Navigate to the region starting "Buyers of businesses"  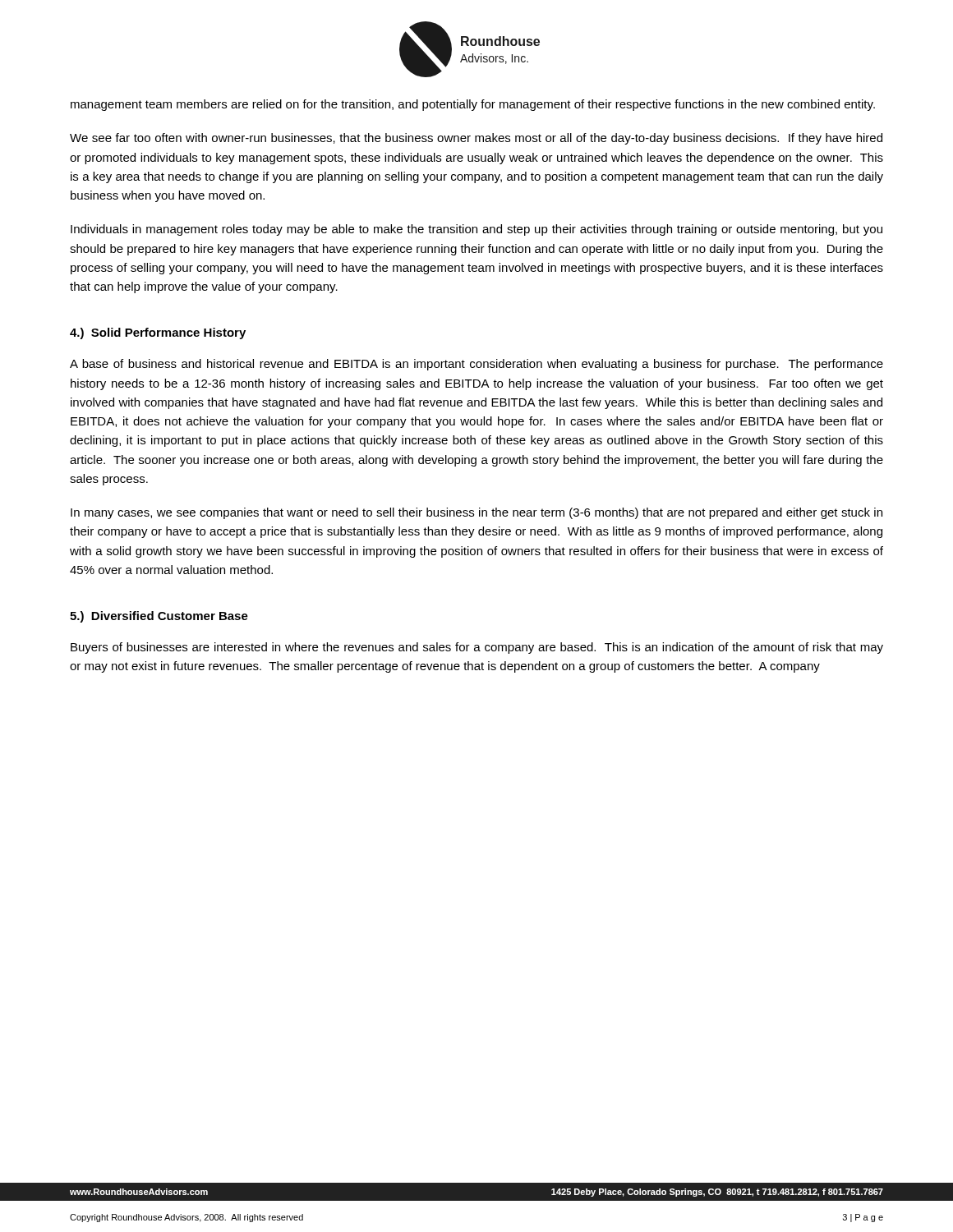476,656
